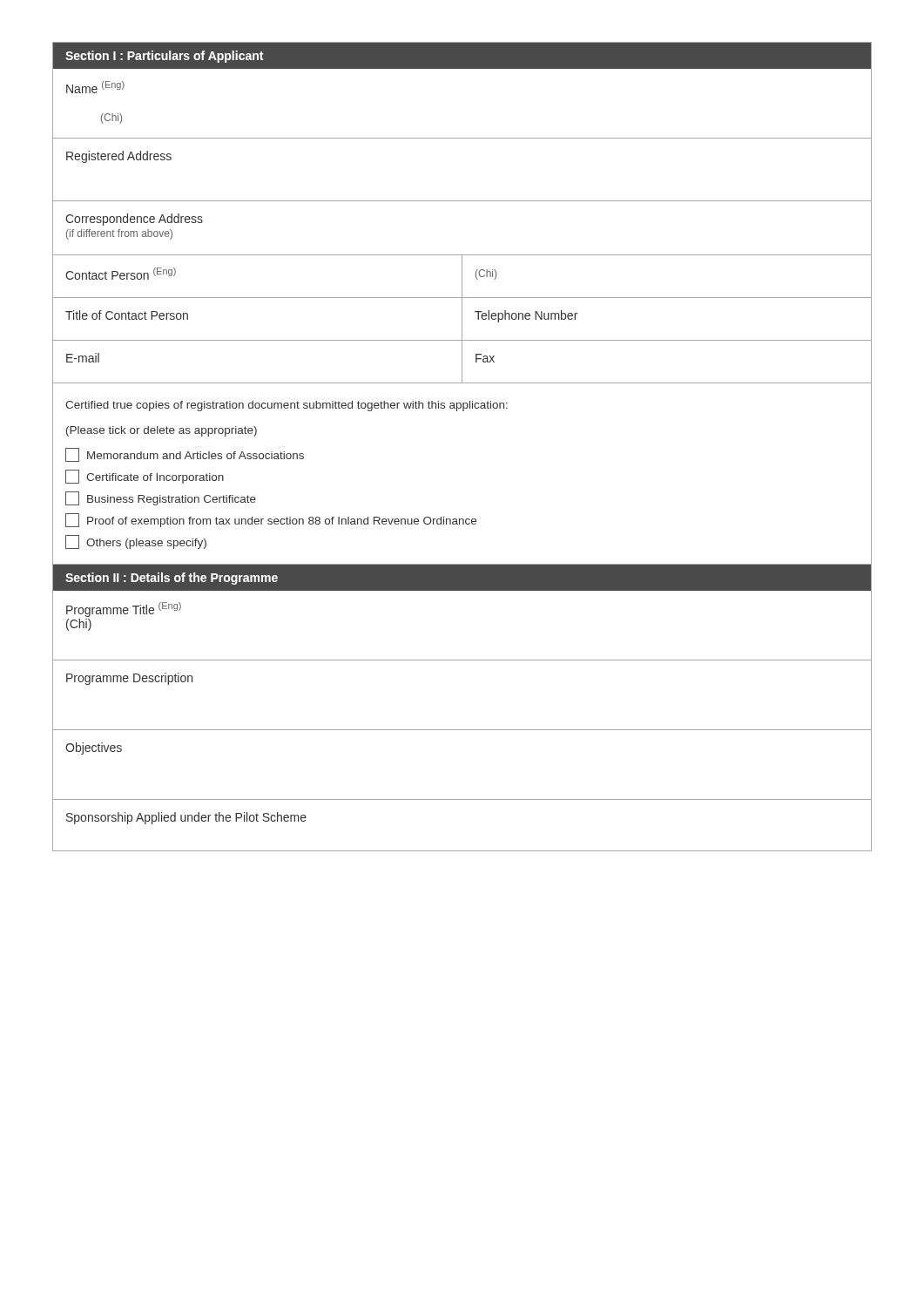Select the table that reads "Programme Title (Eng)"
924x1307 pixels.
pyautogui.click(x=462, y=625)
